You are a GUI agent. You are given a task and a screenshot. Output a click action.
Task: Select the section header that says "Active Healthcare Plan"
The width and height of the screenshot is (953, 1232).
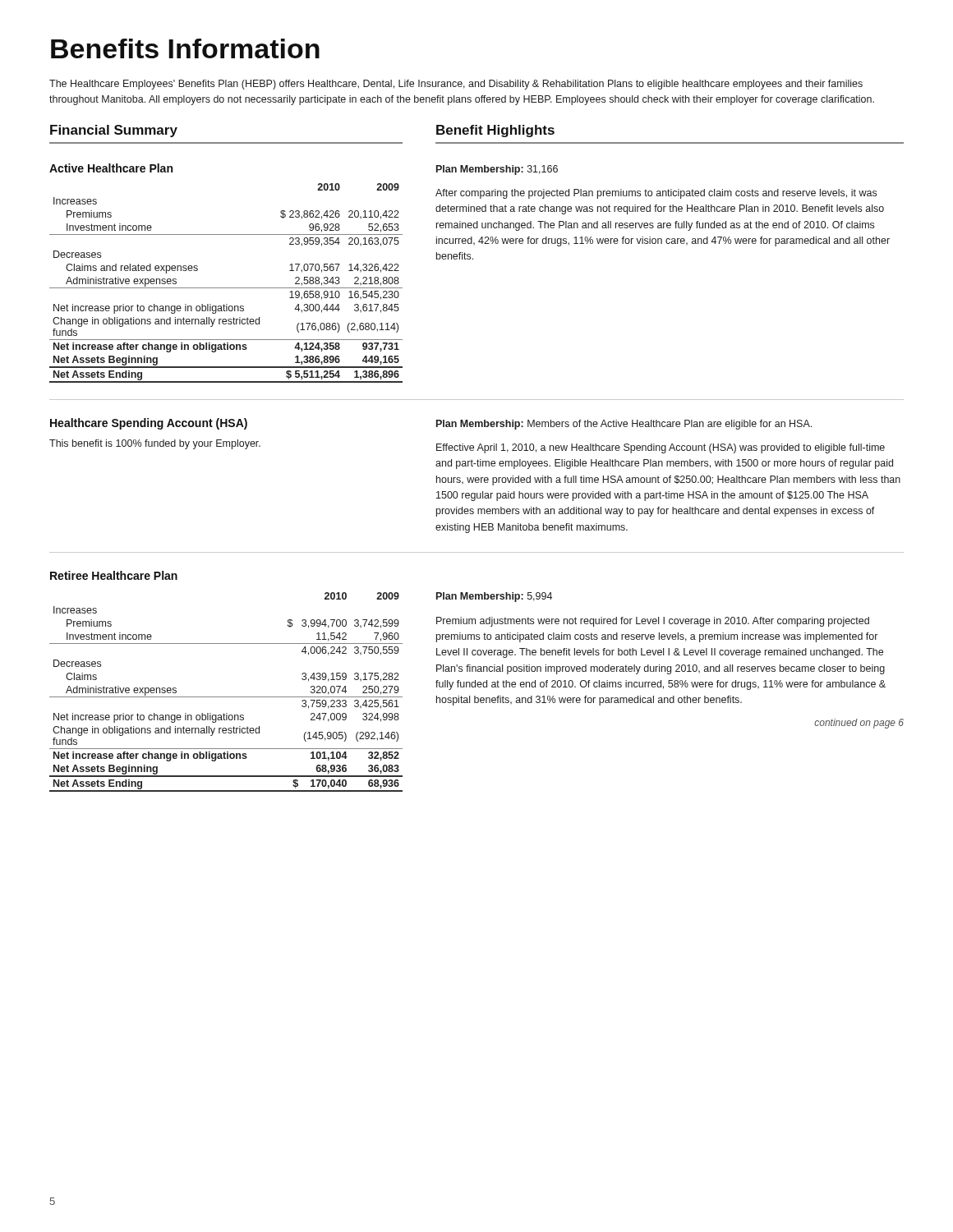[111, 168]
